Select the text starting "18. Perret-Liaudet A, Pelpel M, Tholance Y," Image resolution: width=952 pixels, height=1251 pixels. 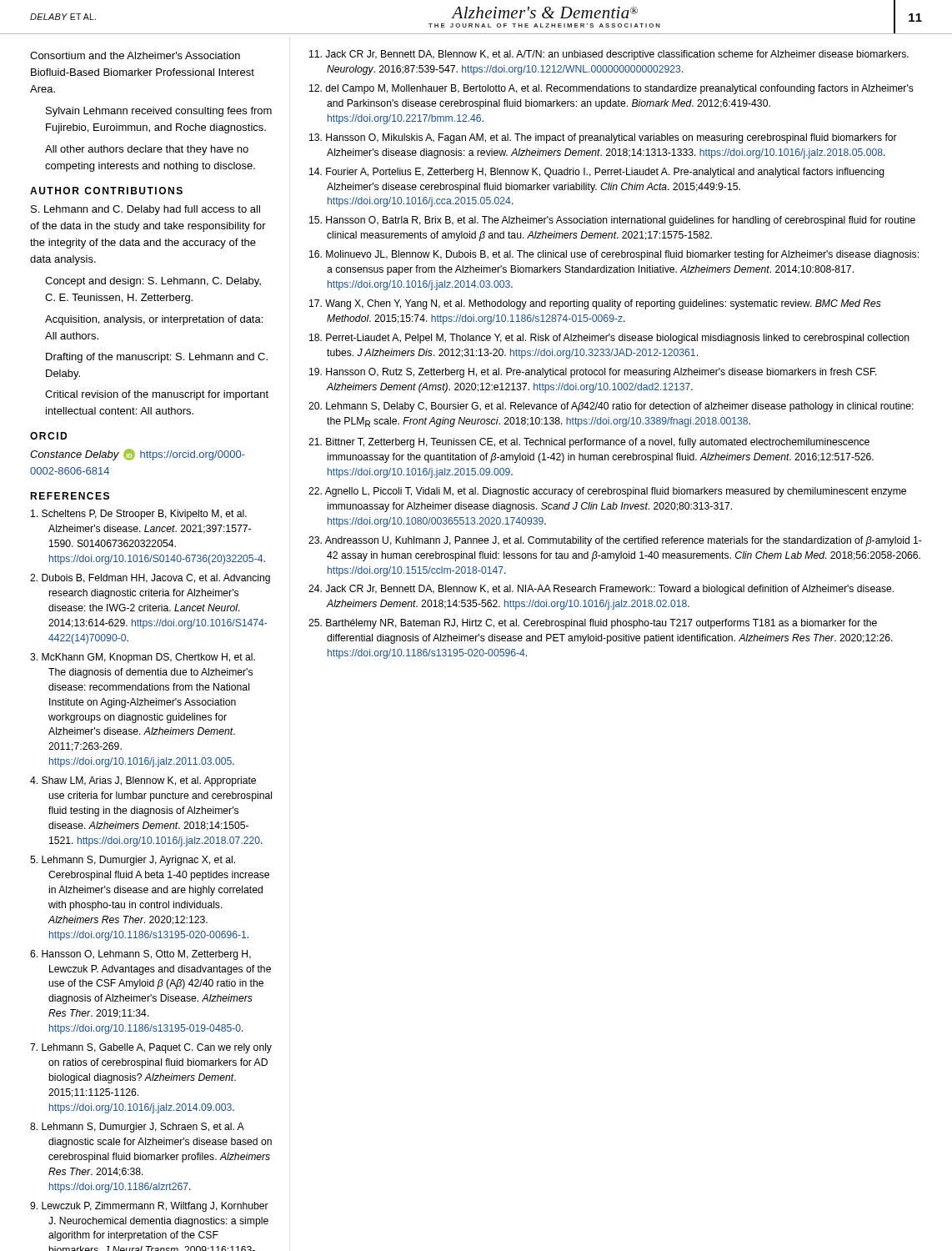[x=609, y=345]
